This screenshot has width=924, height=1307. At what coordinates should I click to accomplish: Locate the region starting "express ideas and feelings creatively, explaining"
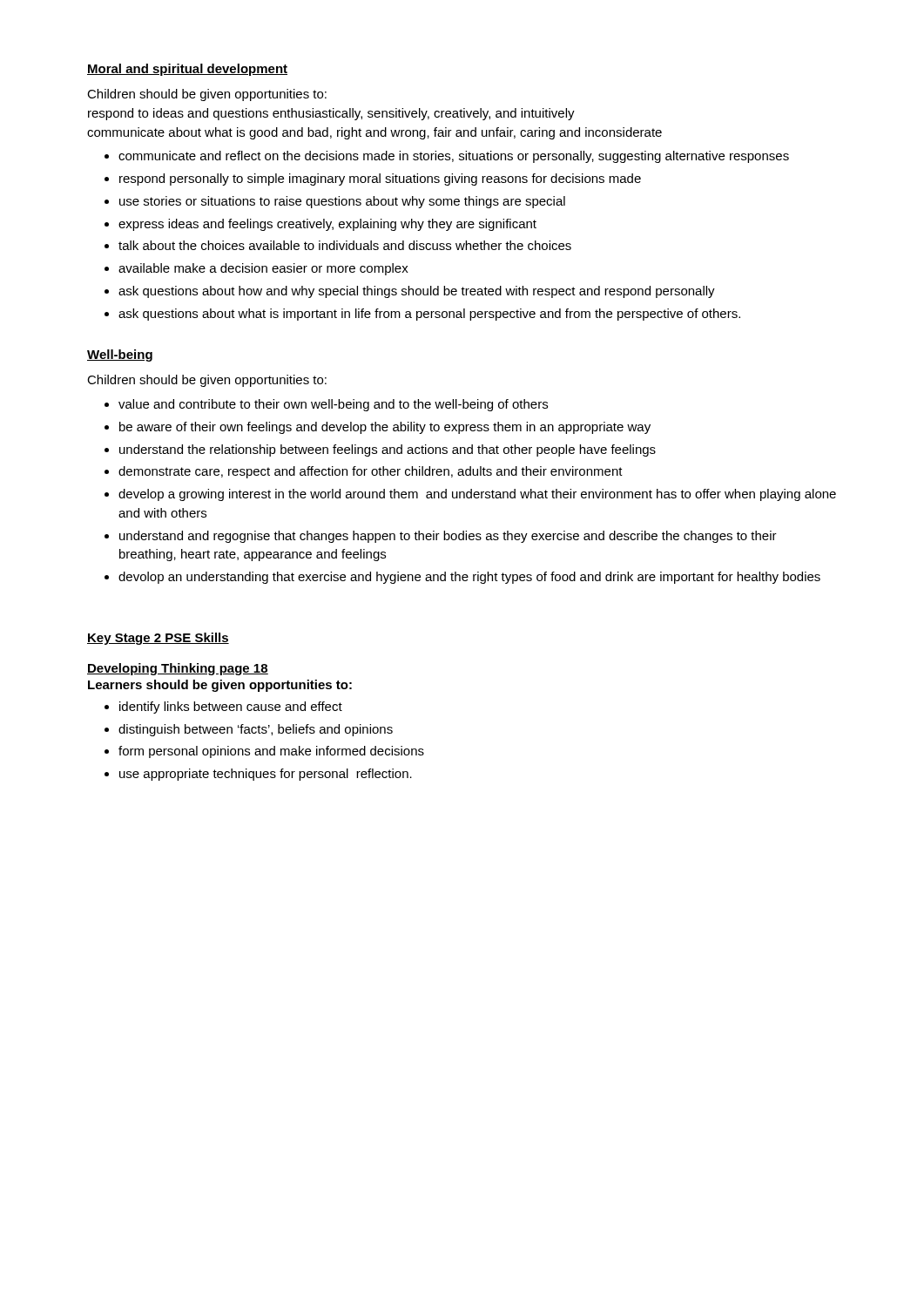[478, 223]
